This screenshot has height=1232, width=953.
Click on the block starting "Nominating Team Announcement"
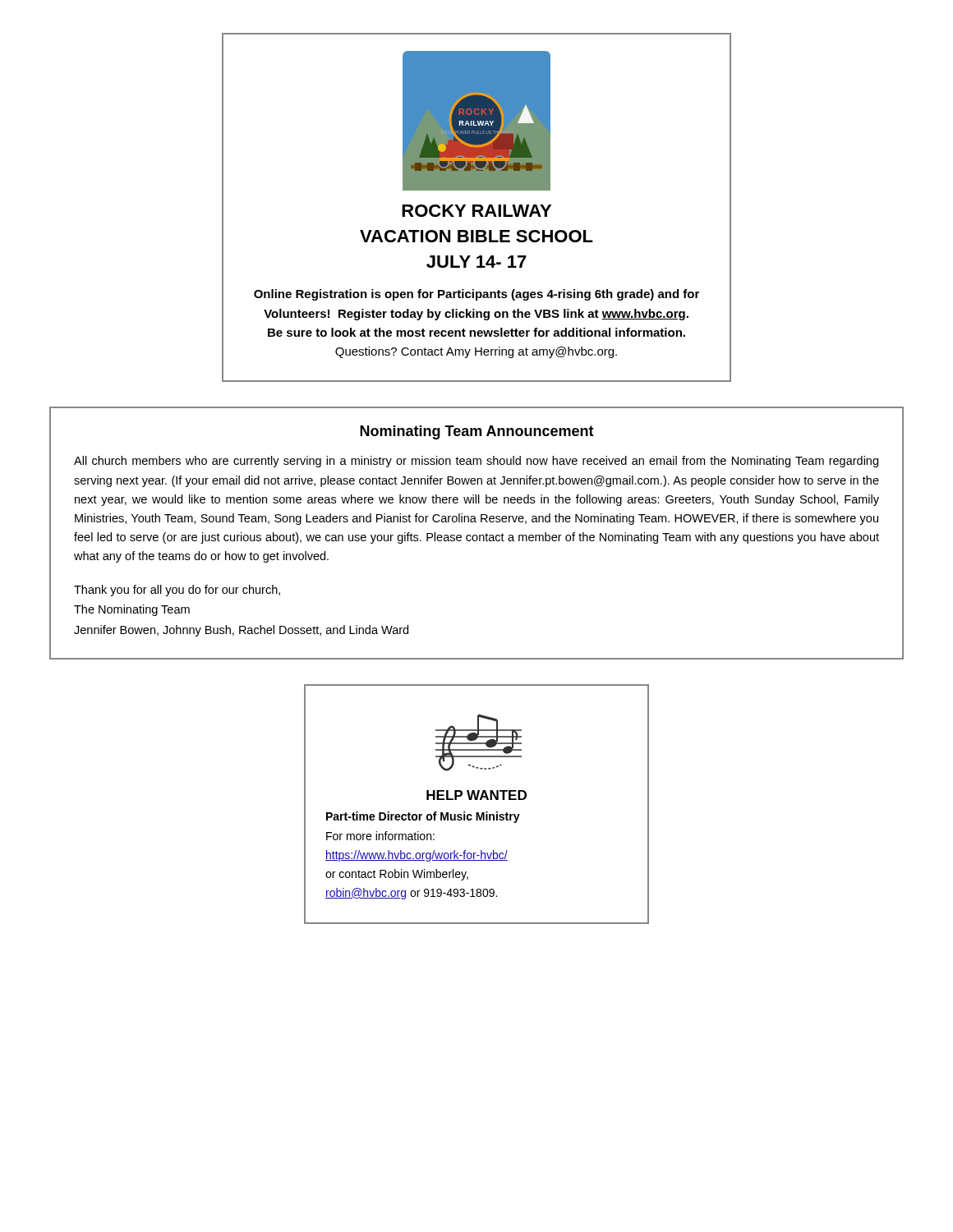coord(476,432)
